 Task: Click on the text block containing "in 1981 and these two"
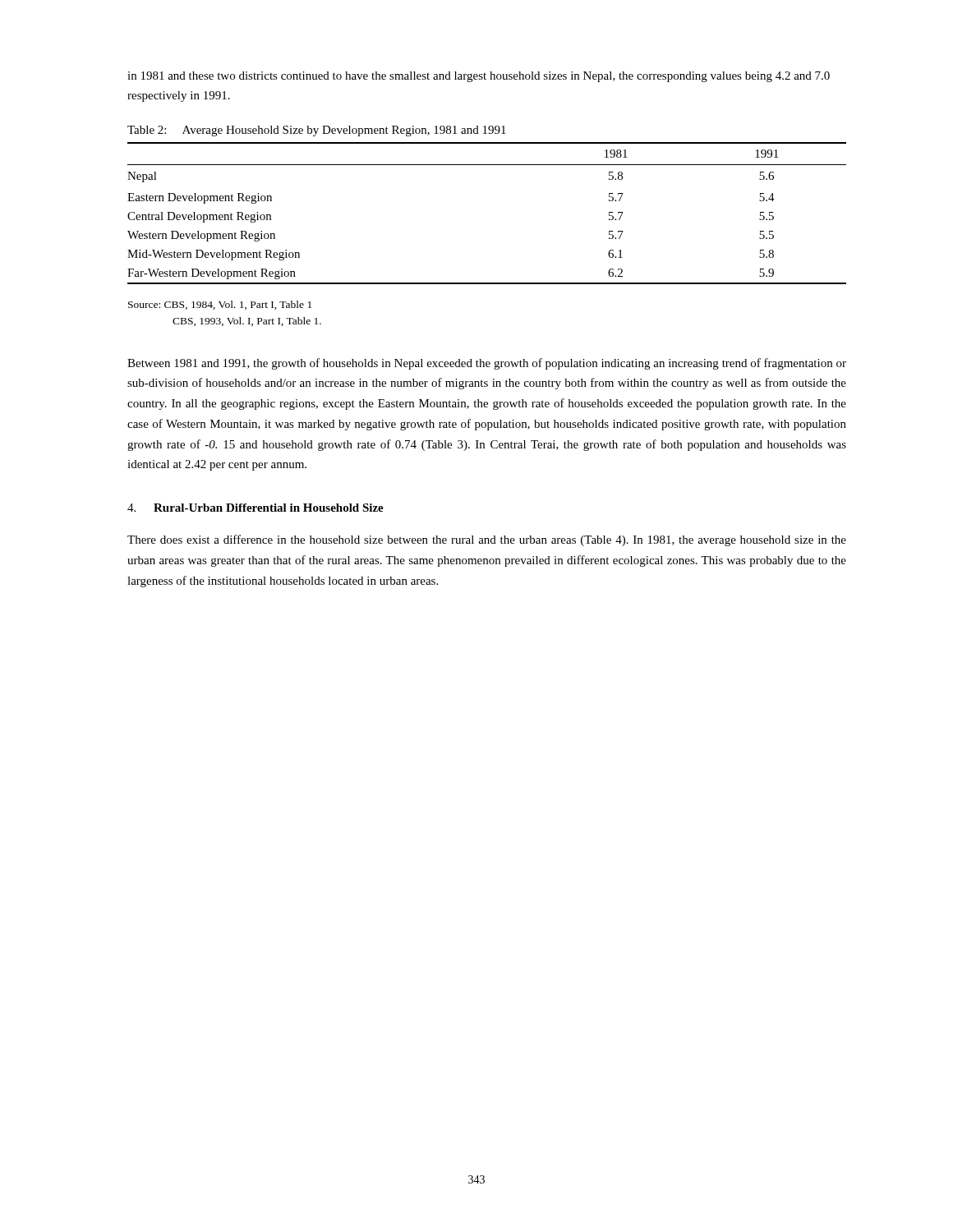coord(479,85)
